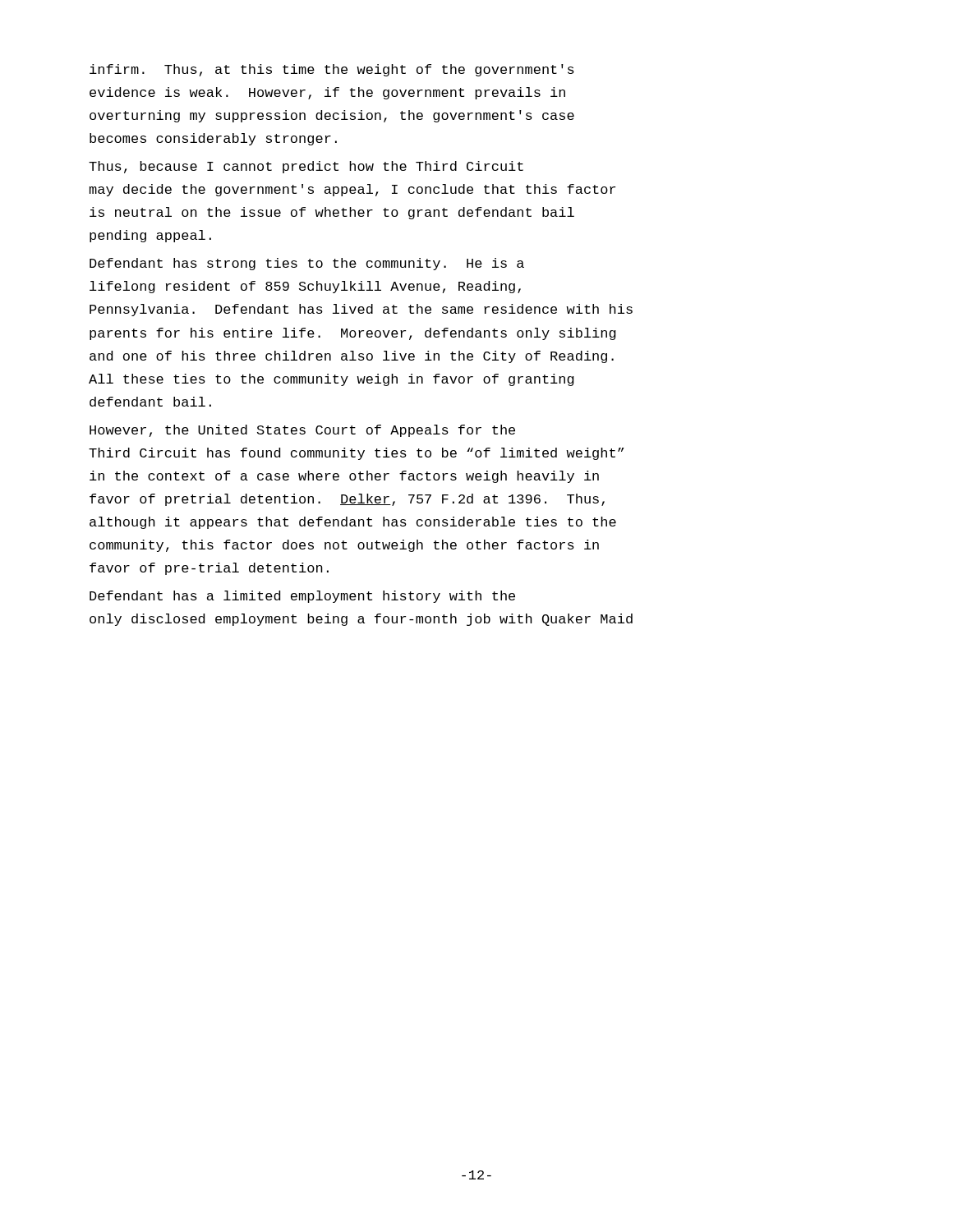Select the text block with the text "Defendant has a limited employment"
This screenshot has height=1232, width=953.
(x=476, y=609)
